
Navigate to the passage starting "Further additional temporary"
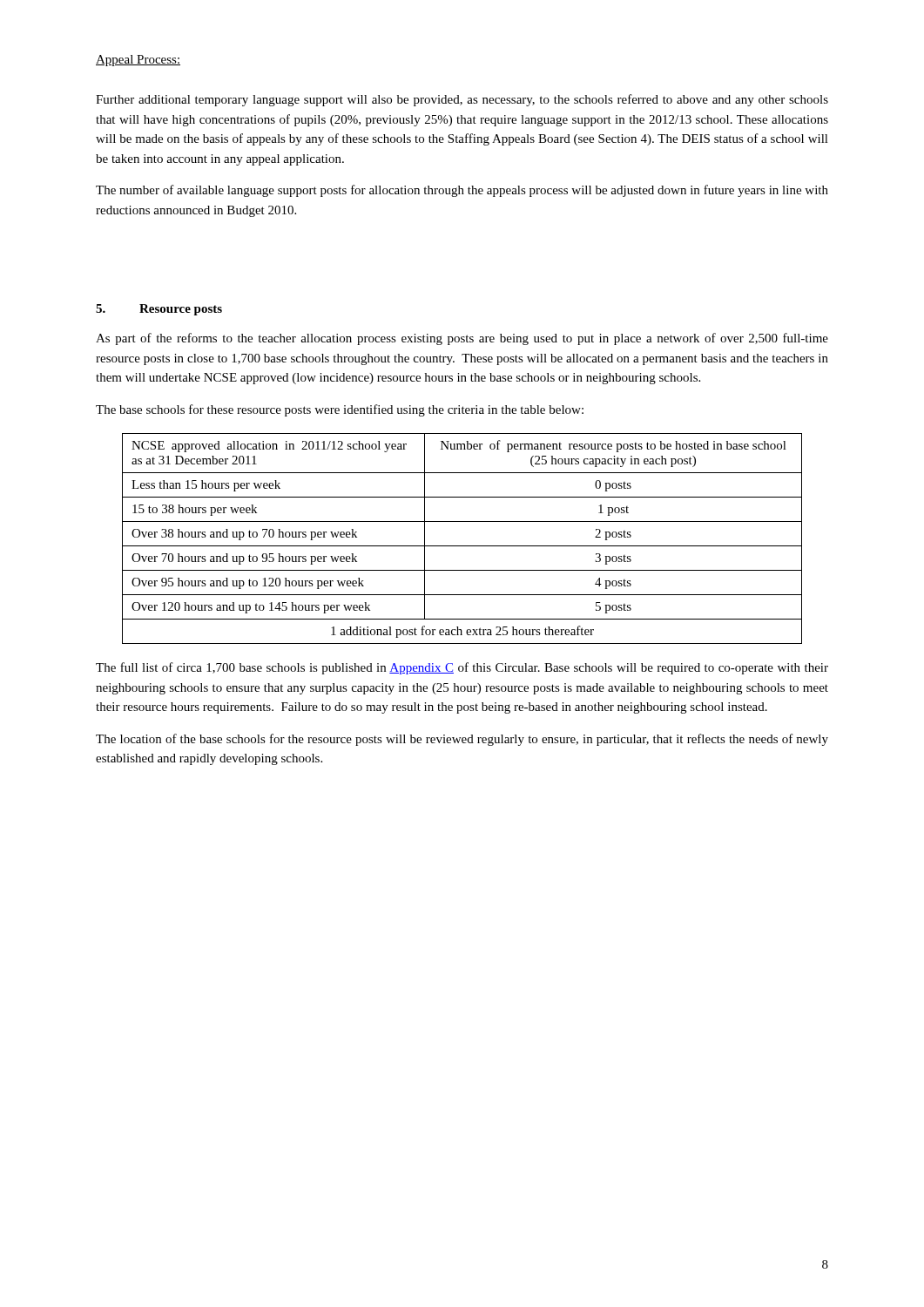click(x=462, y=129)
